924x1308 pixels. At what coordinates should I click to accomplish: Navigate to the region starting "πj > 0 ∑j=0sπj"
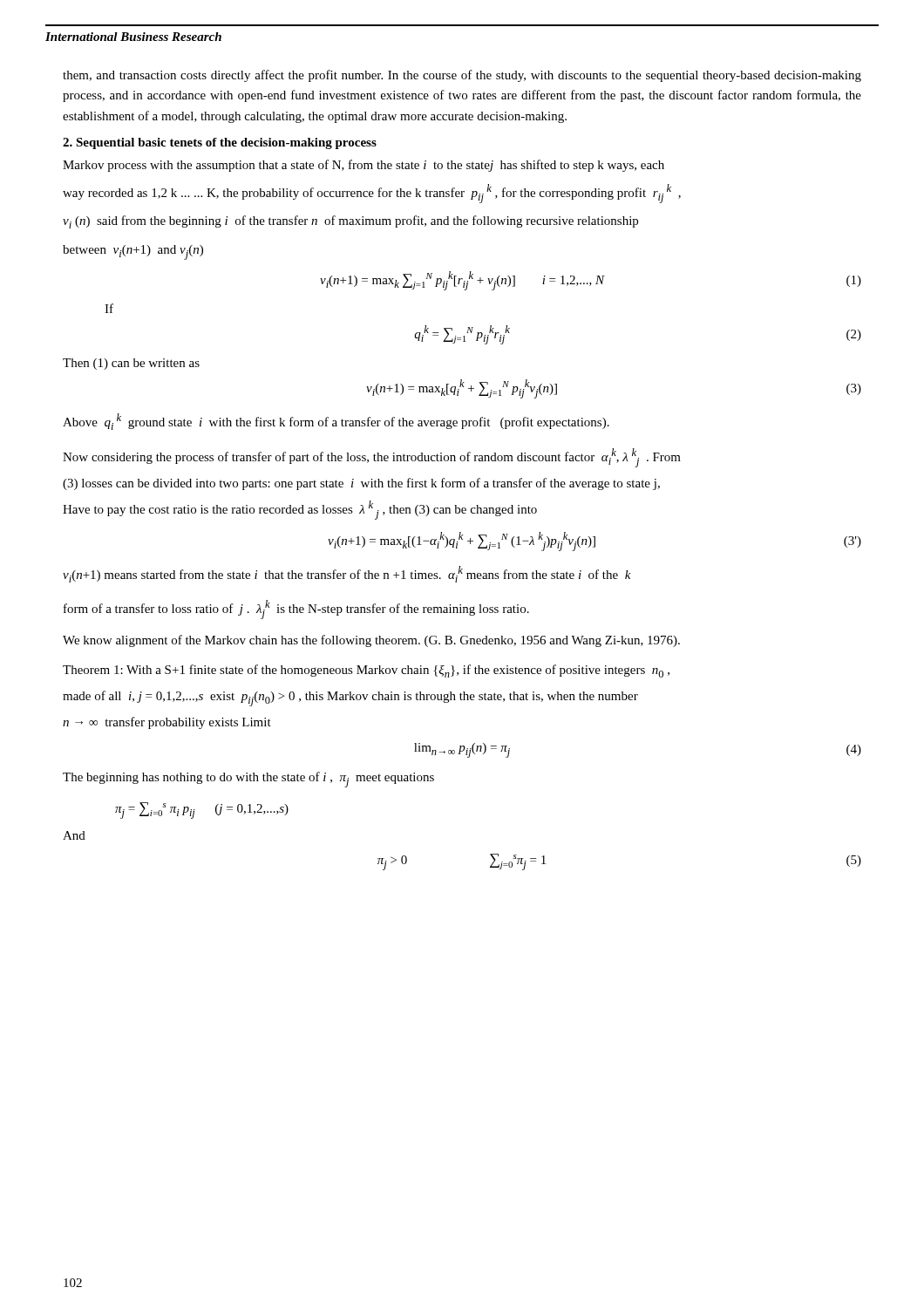click(394, 861)
